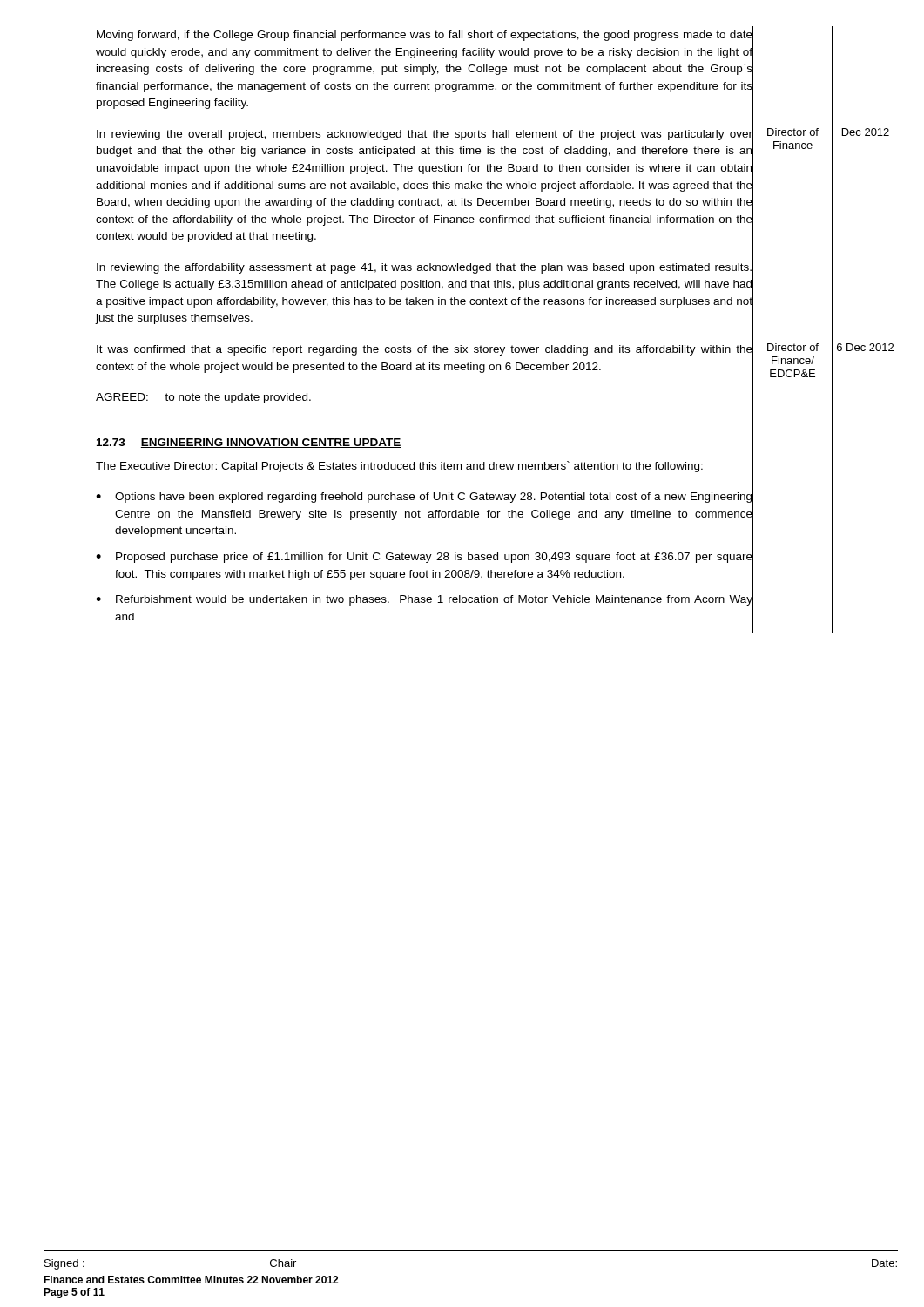Locate the block starting "The Executive Director: Capital Projects"
The image size is (924, 1307).
400,465
